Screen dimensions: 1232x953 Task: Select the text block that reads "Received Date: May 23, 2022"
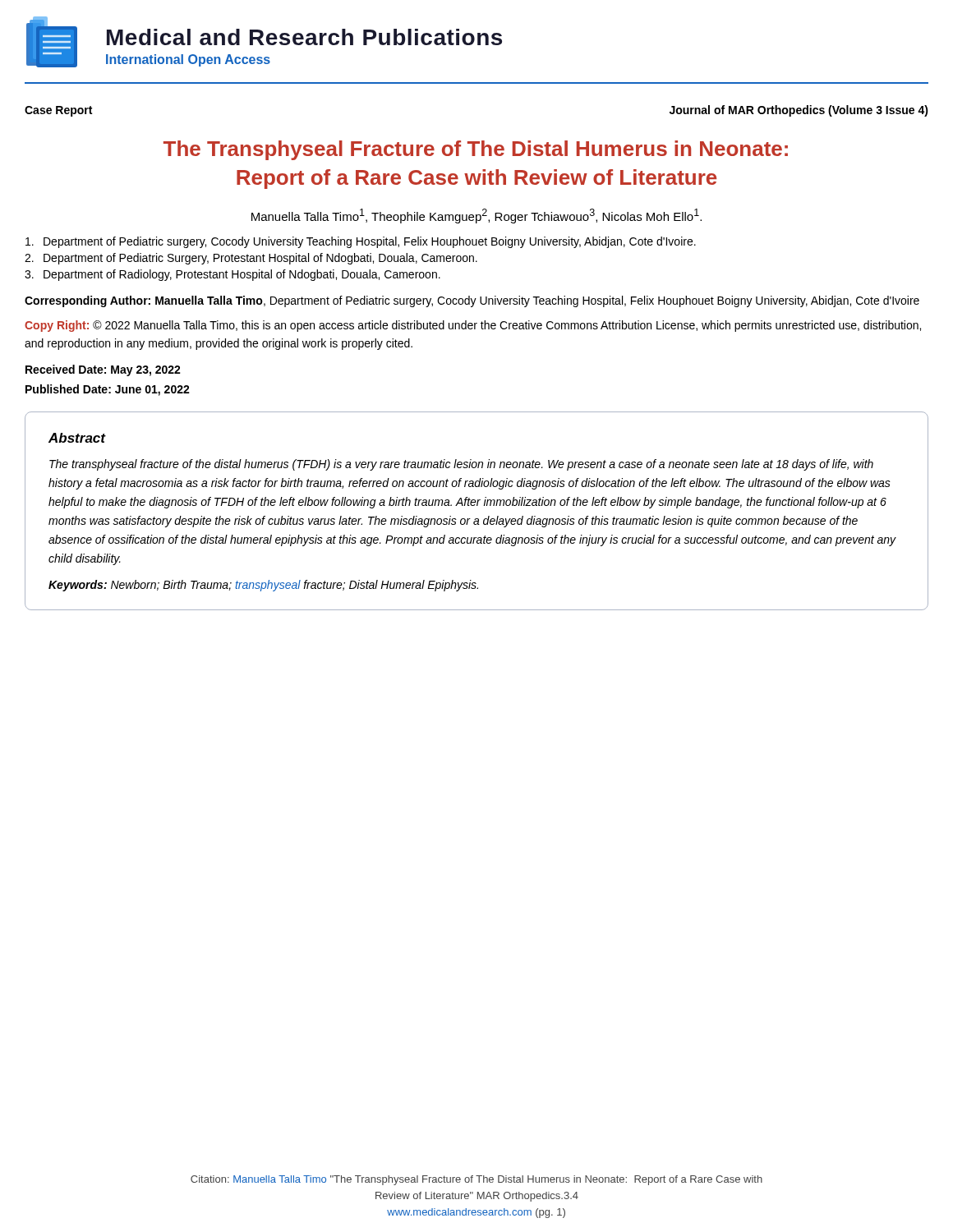pyautogui.click(x=107, y=380)
